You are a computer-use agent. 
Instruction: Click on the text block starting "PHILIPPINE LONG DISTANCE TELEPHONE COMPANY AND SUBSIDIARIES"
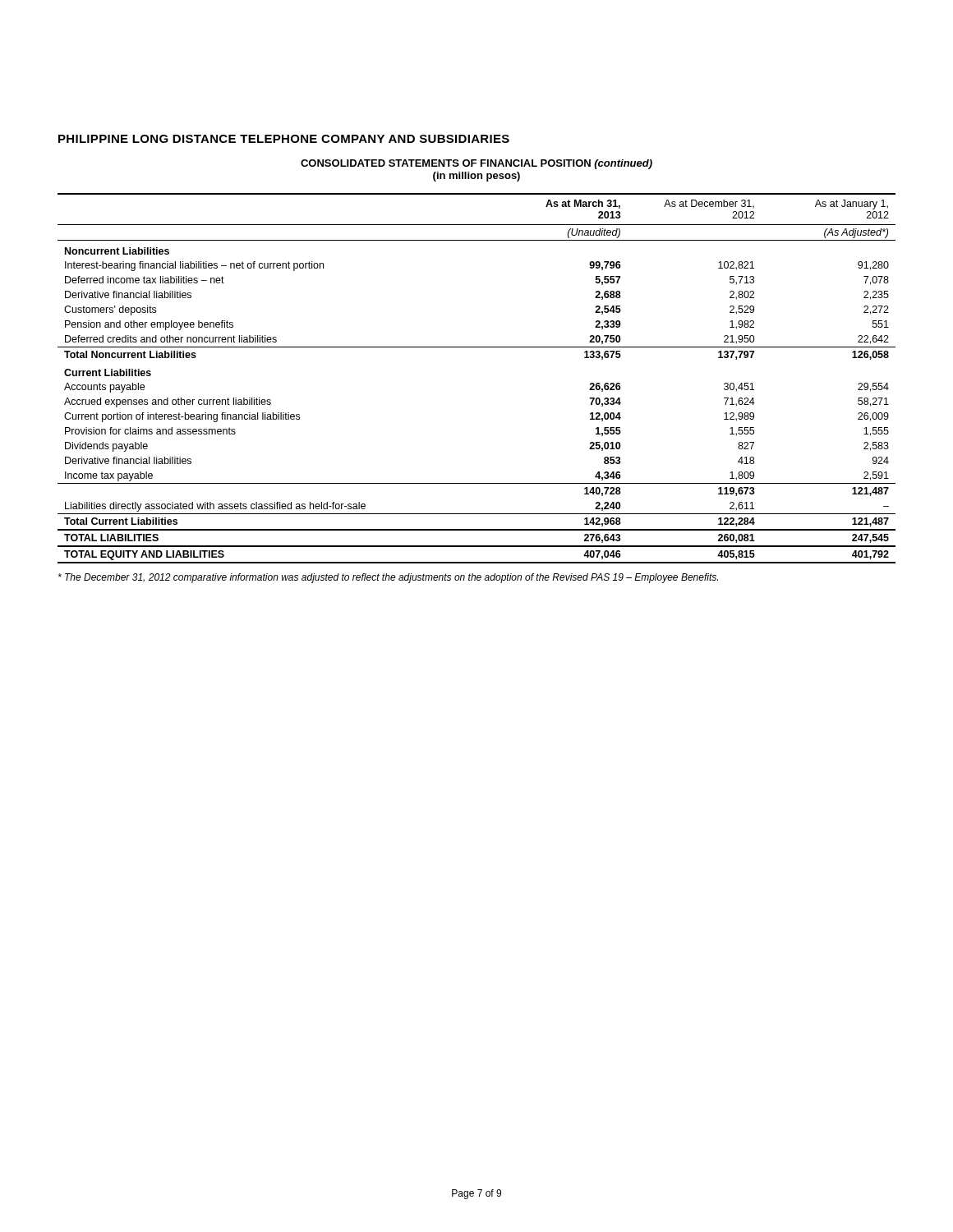pos(284,138)
